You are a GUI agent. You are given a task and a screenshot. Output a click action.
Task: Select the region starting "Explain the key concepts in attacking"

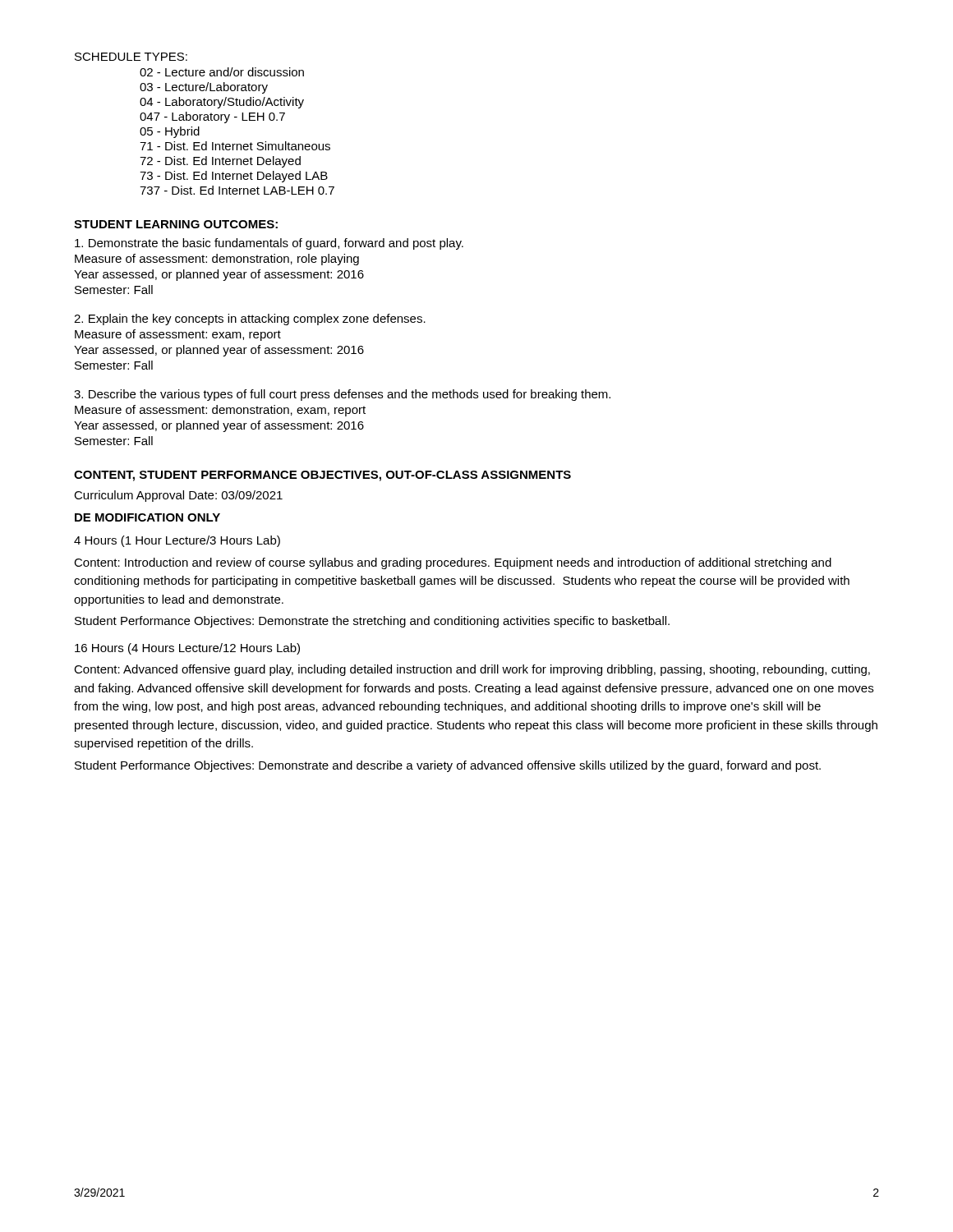250,319
